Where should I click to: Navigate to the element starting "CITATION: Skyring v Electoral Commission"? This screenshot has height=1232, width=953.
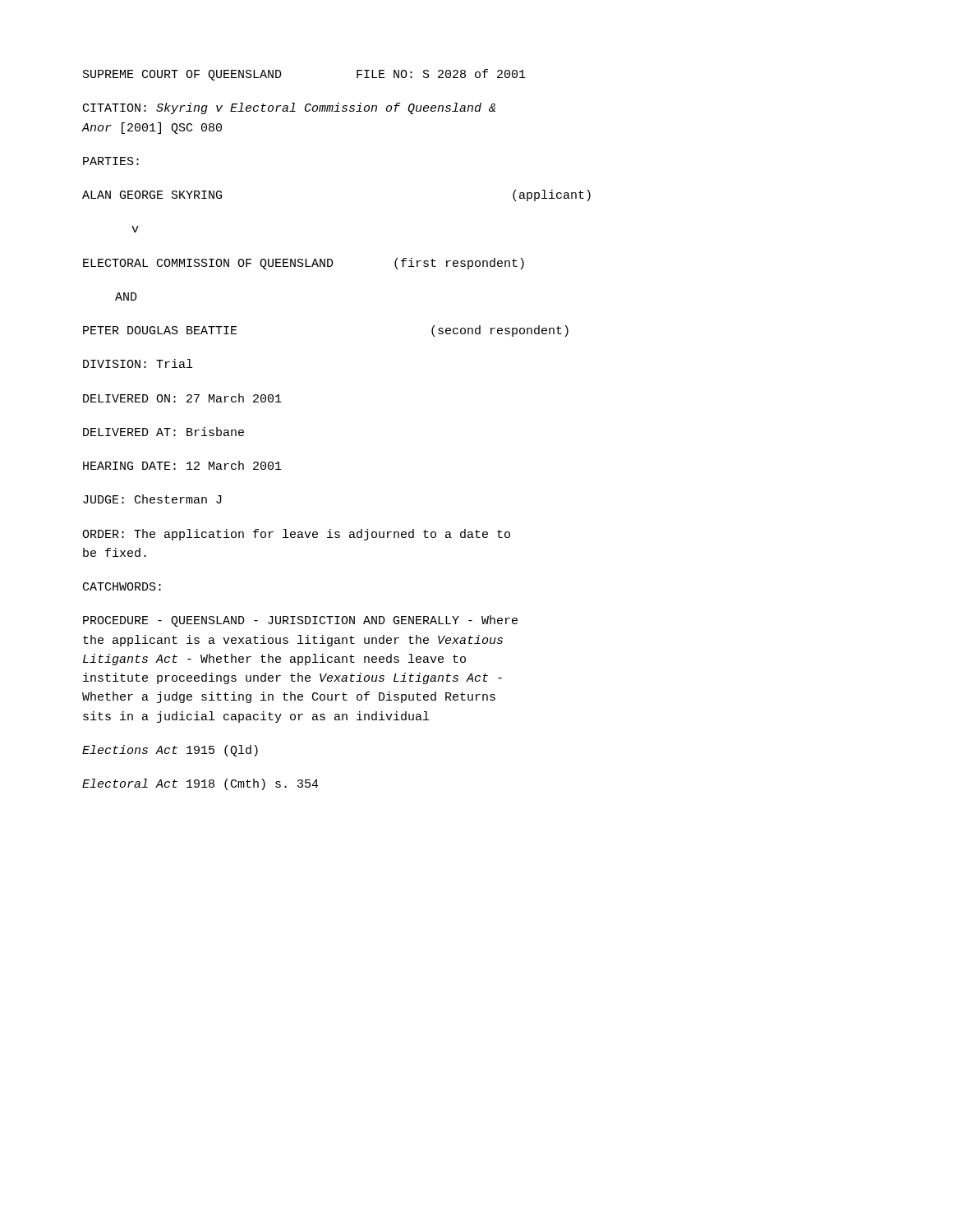[x=289, y=119]
